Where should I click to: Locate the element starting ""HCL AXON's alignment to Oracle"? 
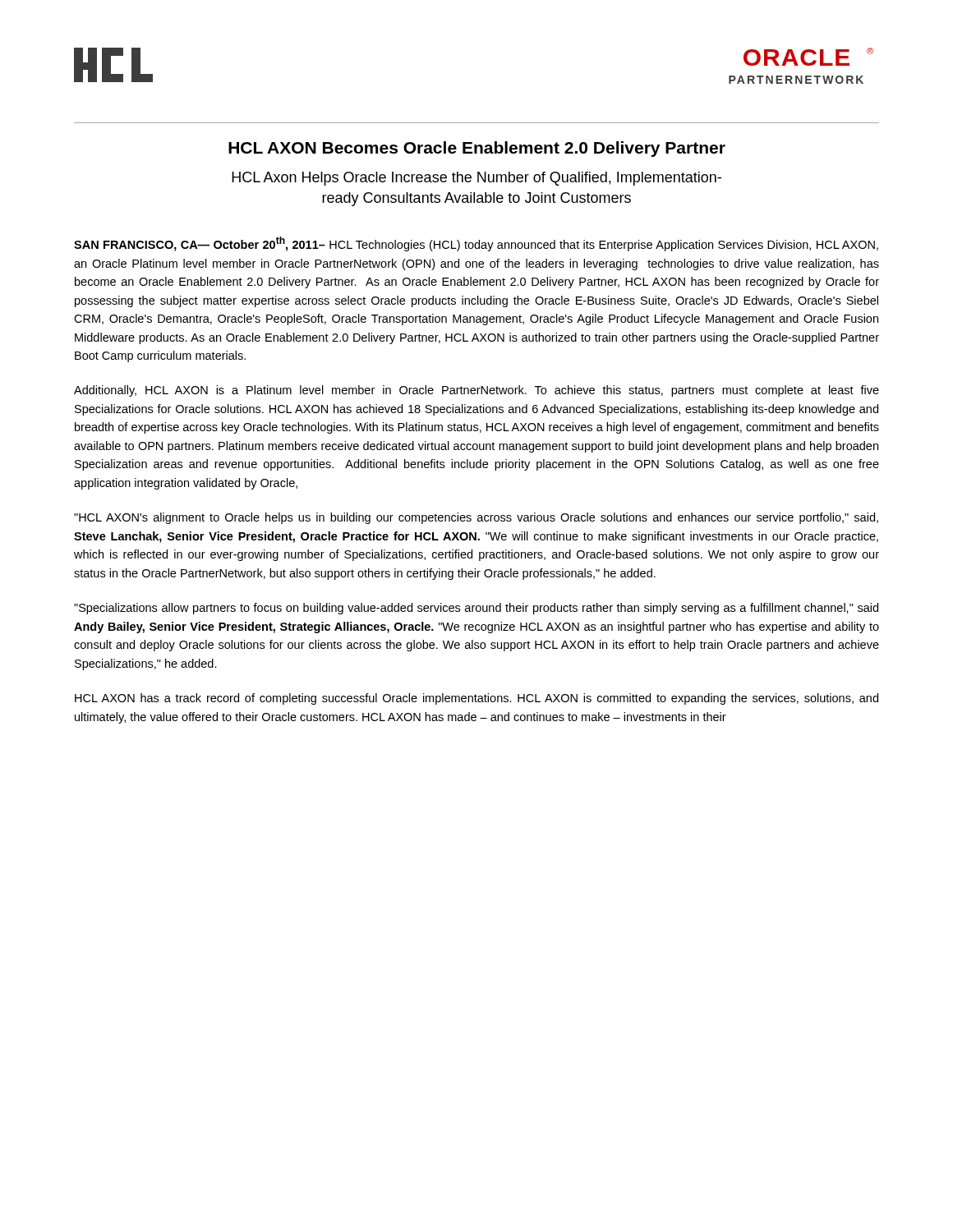(x=476, y=545)
